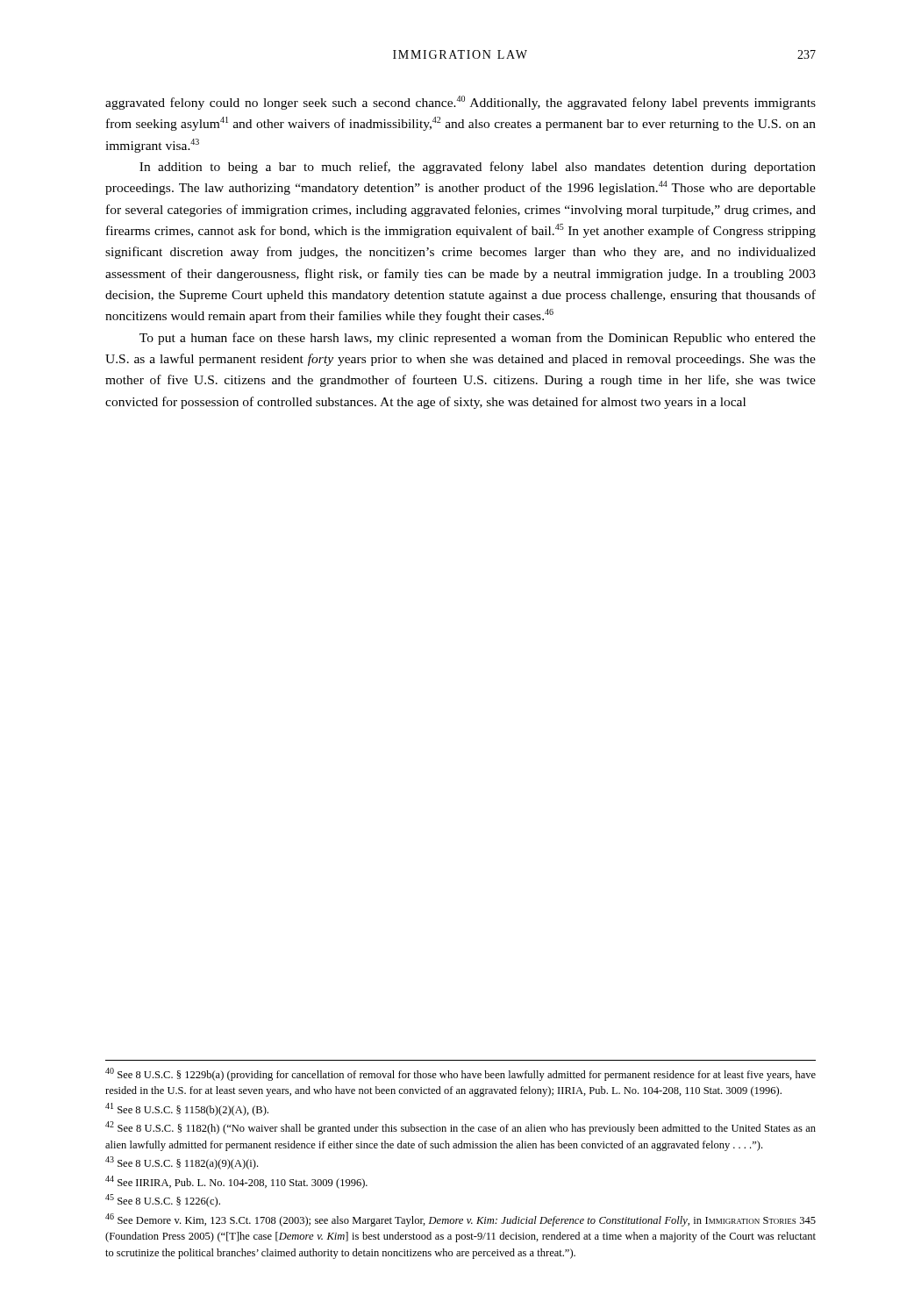The height and width of the screenshot is (1316, 921).
Task: Click the passage that begins "46 See Demore v. Kim, 123 S.Ct."
Action: pyautogui.click(x=460, y=1235)
